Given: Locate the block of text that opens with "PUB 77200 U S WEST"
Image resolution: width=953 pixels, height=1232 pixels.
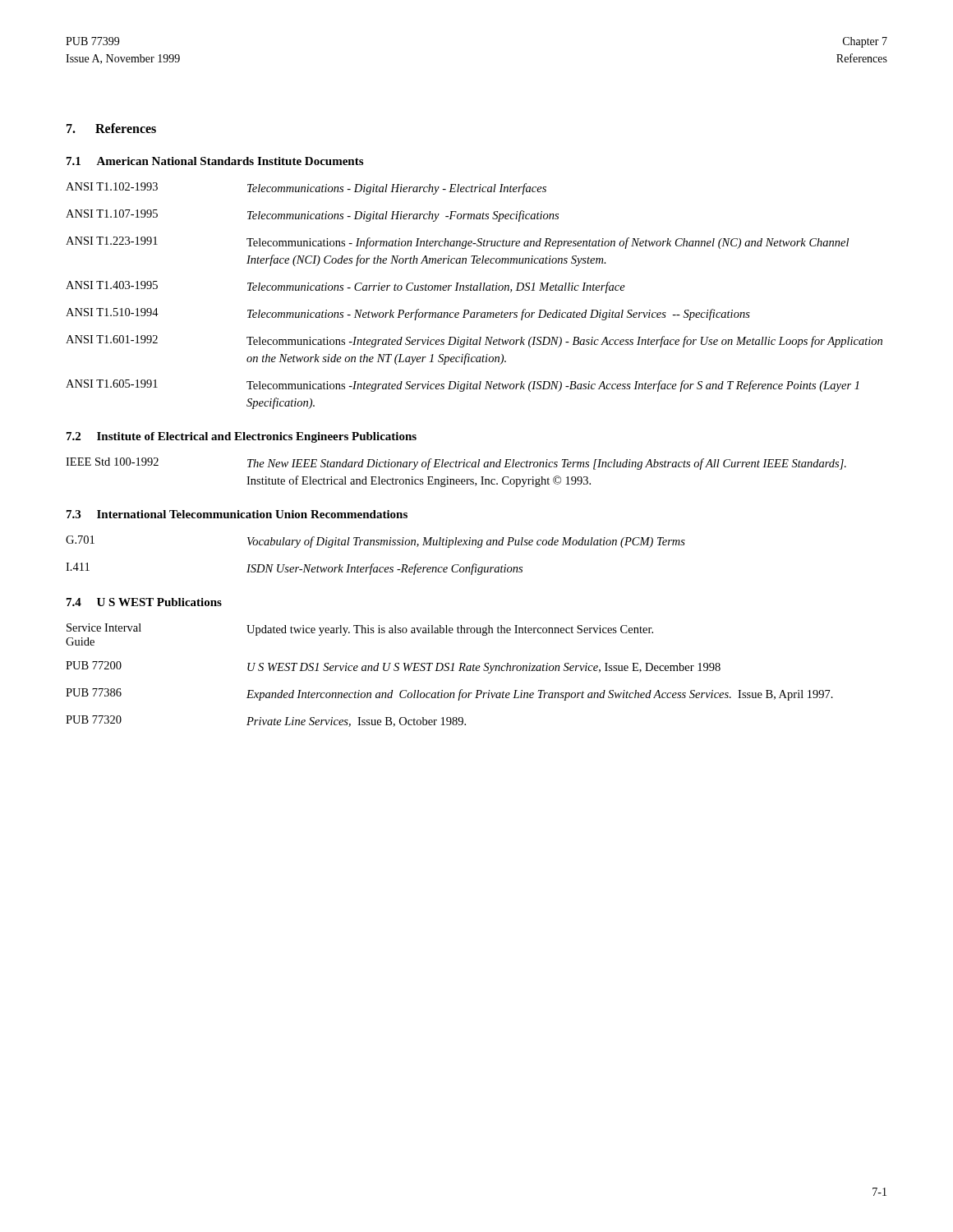Looking at the screenshot, I should click(476, 667).
